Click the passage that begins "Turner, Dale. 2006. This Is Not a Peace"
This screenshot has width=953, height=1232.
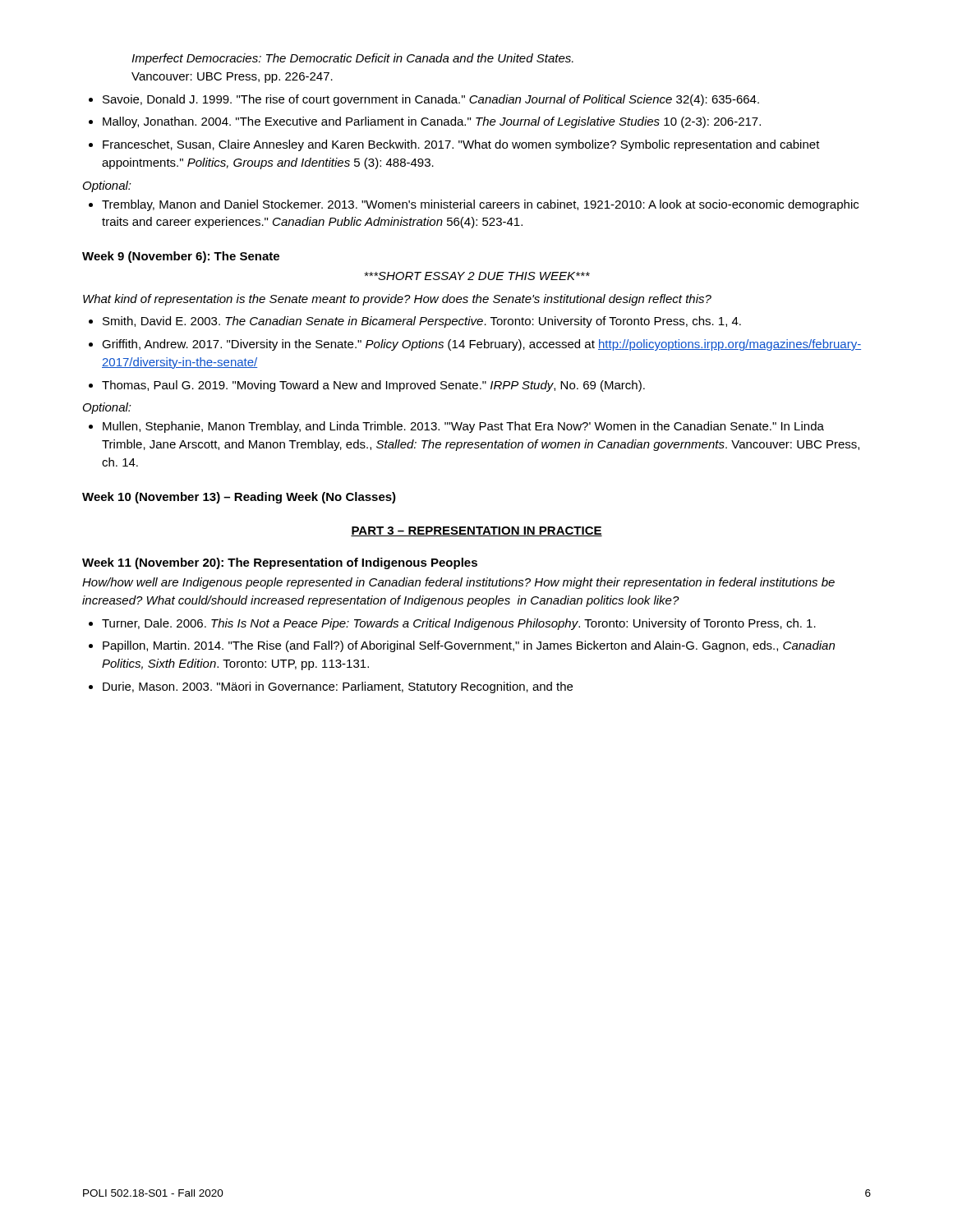pos(459,623)
